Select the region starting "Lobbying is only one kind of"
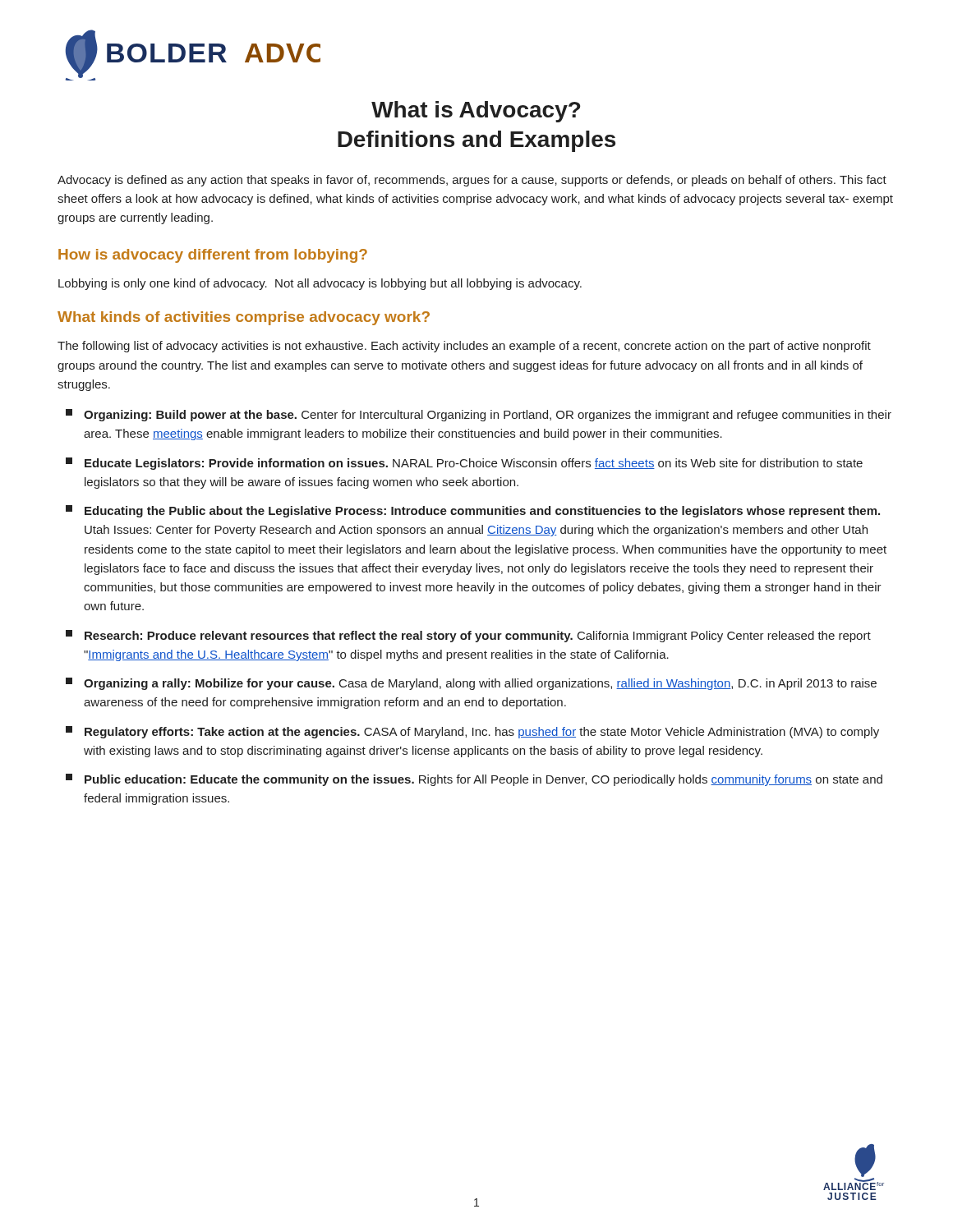This screenshot has width=953, height=1232. pos(320,283)
